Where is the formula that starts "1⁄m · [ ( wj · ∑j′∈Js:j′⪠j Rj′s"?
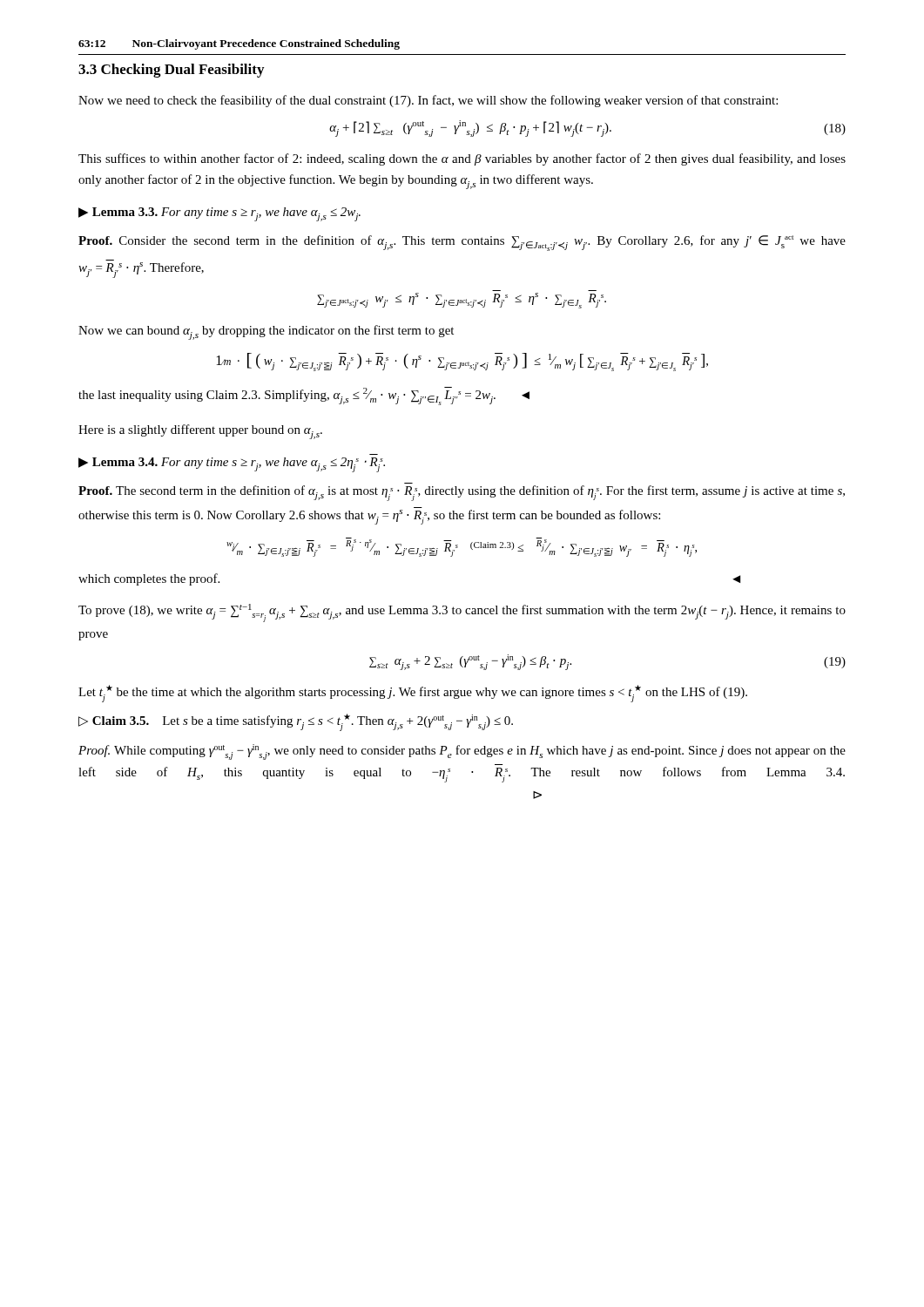The height and width of the screenshot is (1307, 924). [x=462, y=361]
